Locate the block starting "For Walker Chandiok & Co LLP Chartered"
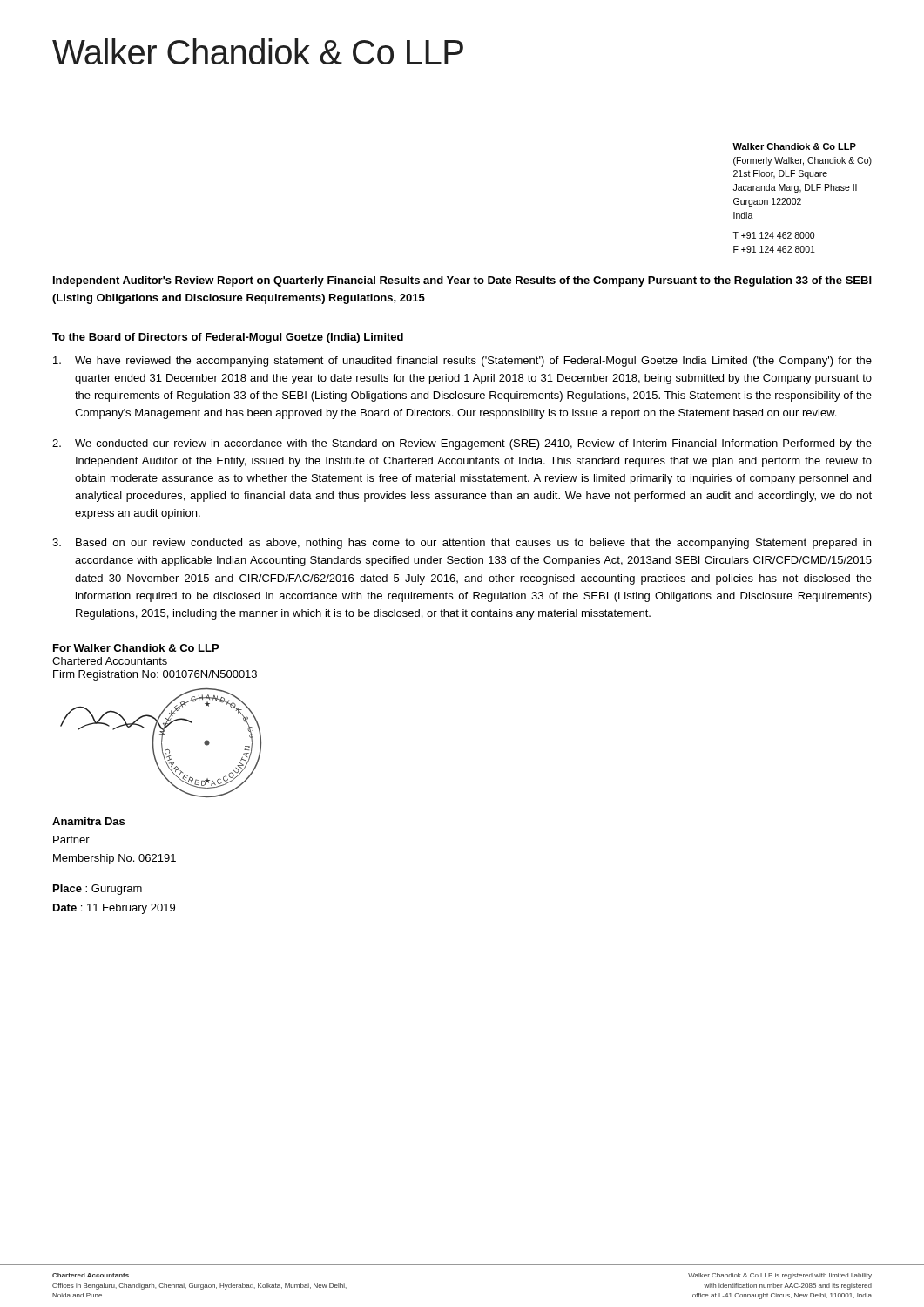924x1307 pixels. click(x=136, y=648)
